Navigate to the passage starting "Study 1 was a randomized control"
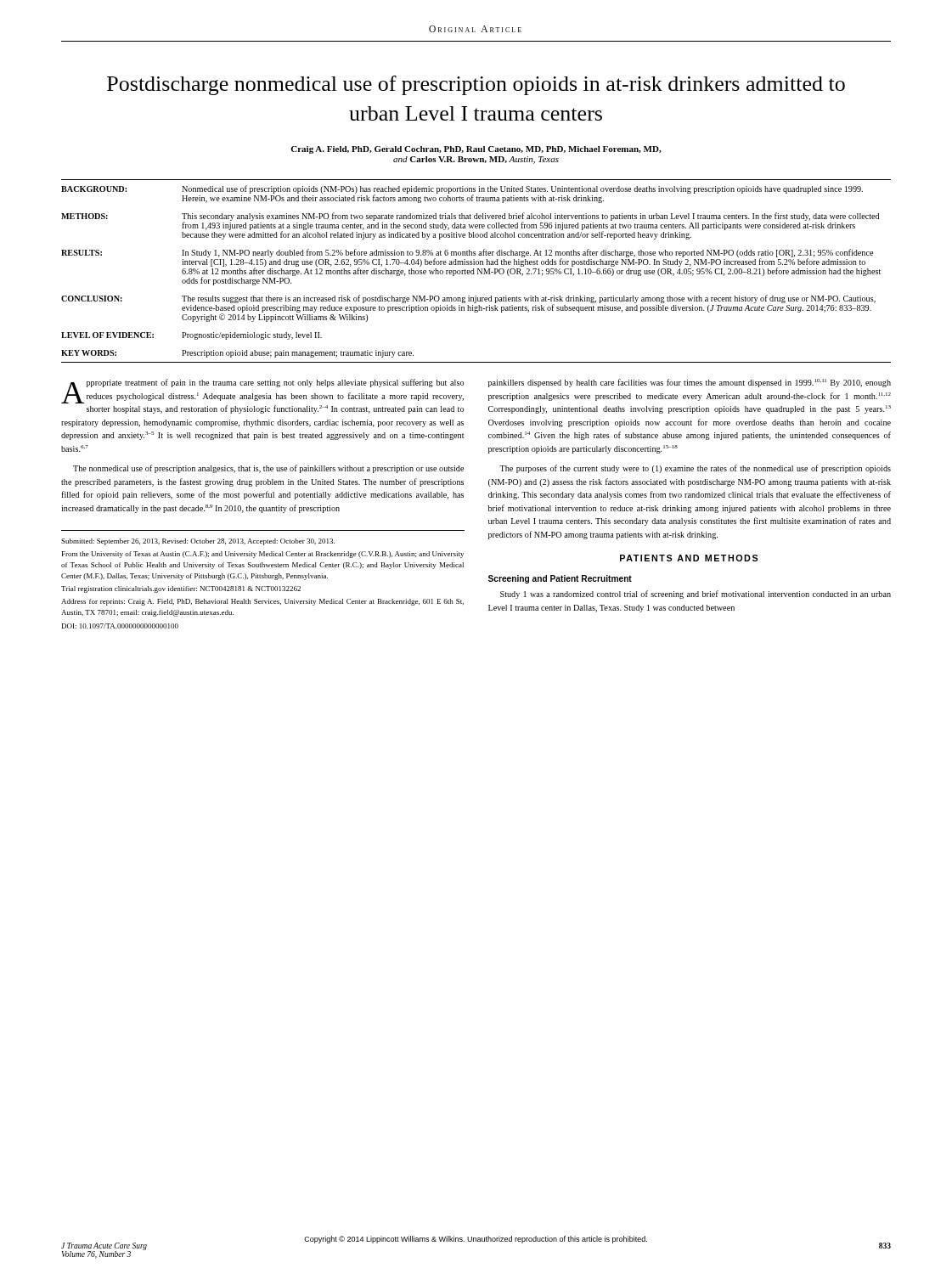The image size is (952, 1274). 689,601
